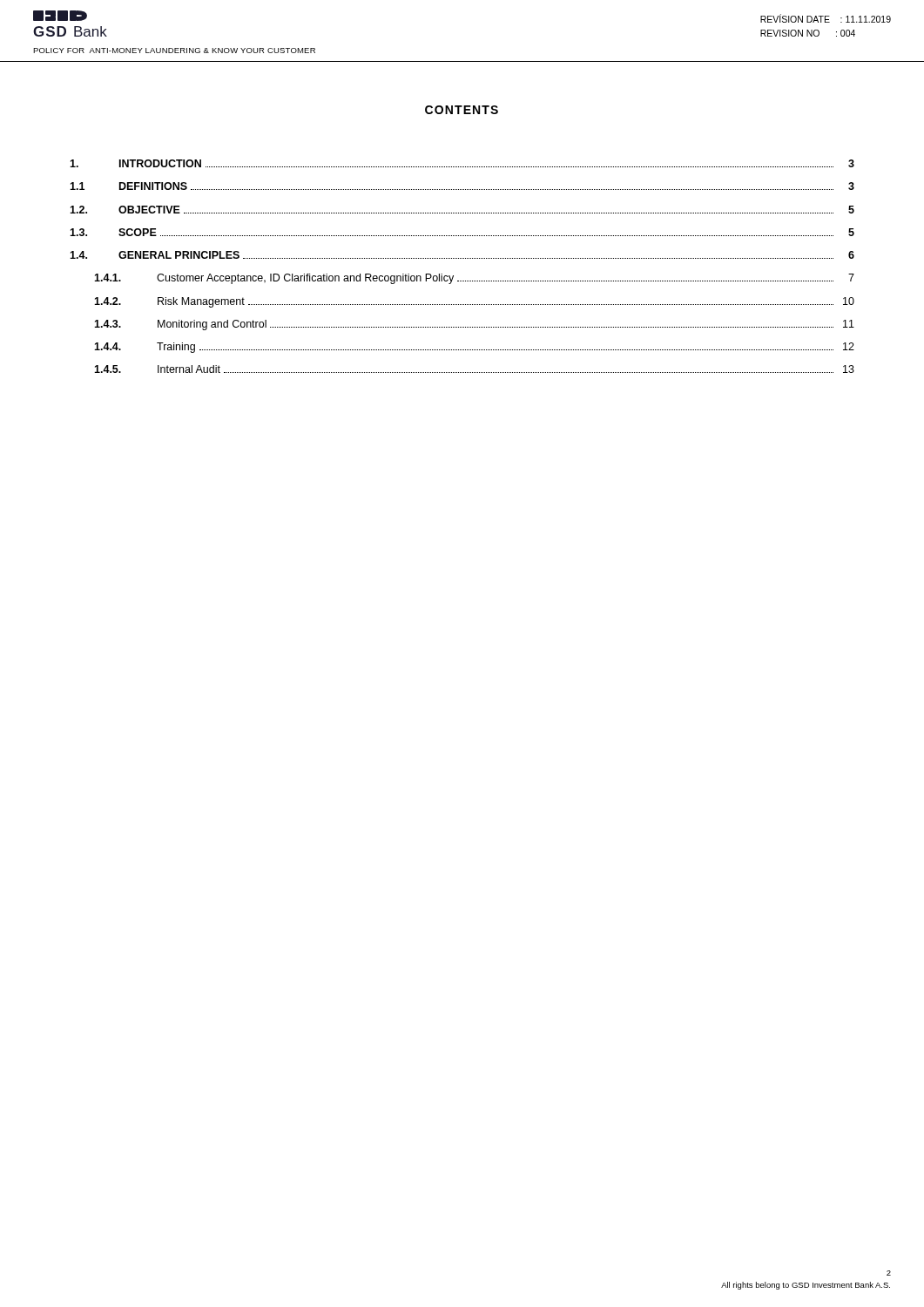Find the list item that reads "2. OBJECTIVE 5"
The width and height of the screenshot is (924, 1307).
(x=462, y=210)
